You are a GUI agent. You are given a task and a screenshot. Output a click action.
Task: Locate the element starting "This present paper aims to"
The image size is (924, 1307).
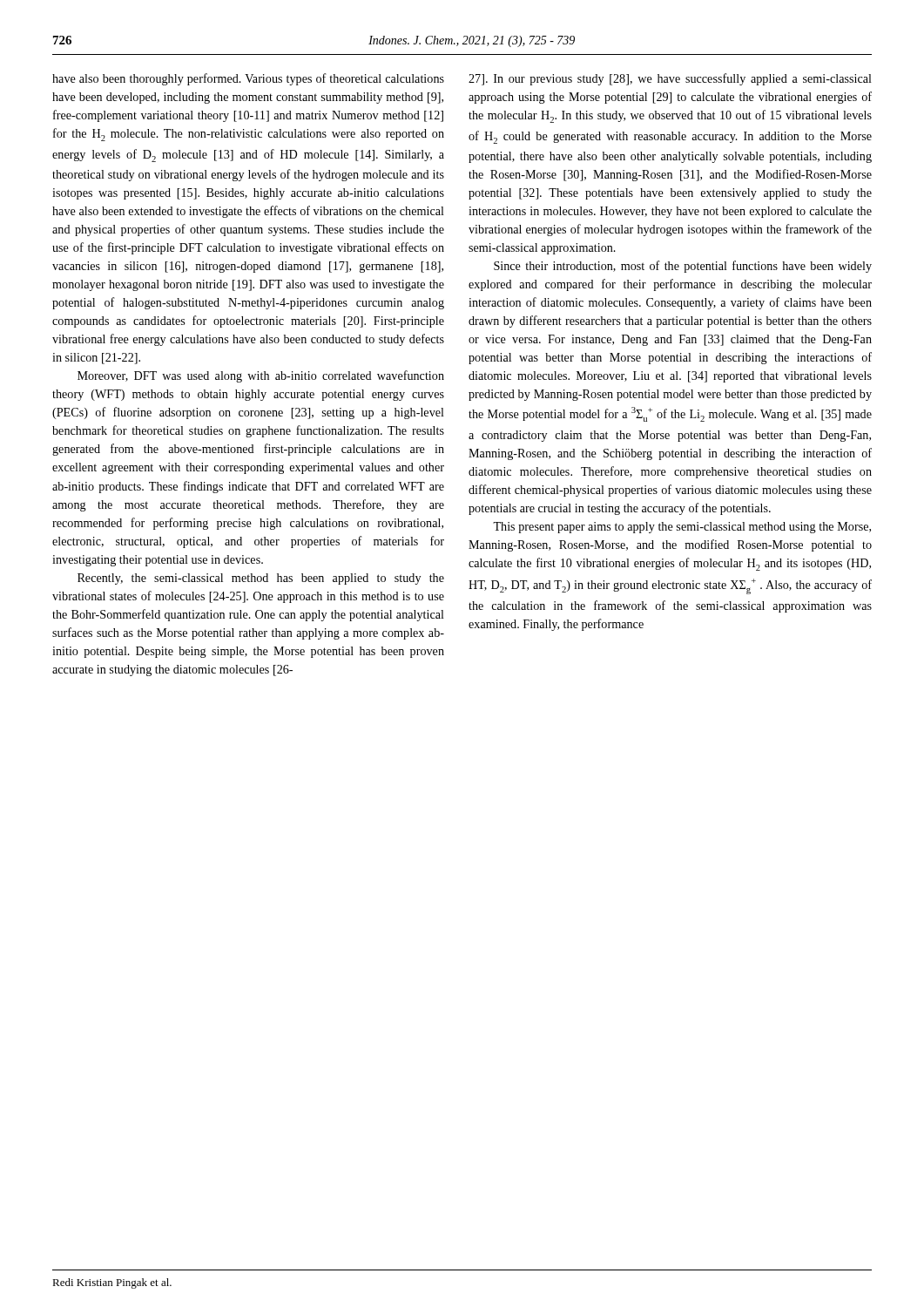coord(670,575)
